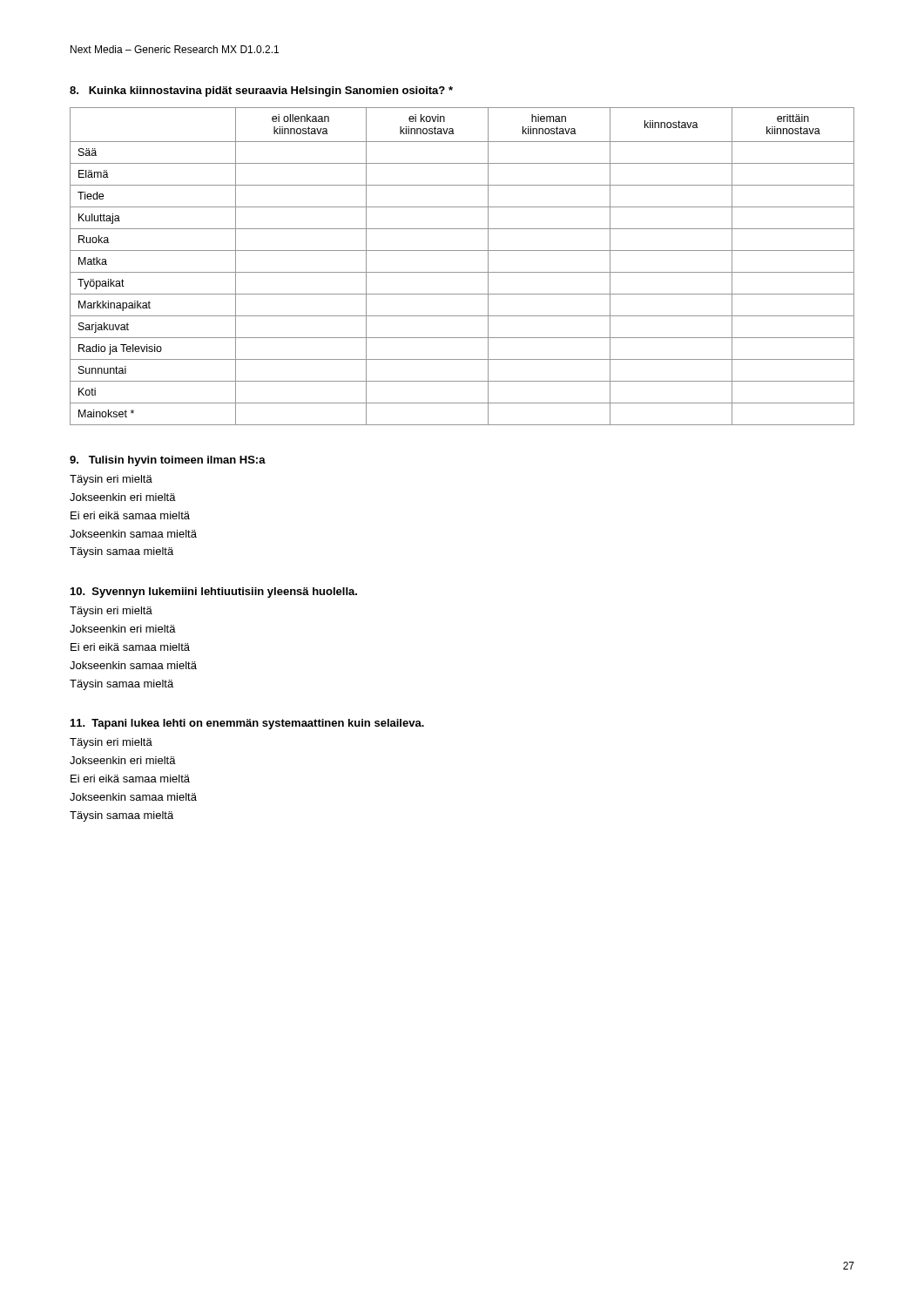Point to the section header beginning "8. Kuinka kiinnostavina"

click(261, 90)
